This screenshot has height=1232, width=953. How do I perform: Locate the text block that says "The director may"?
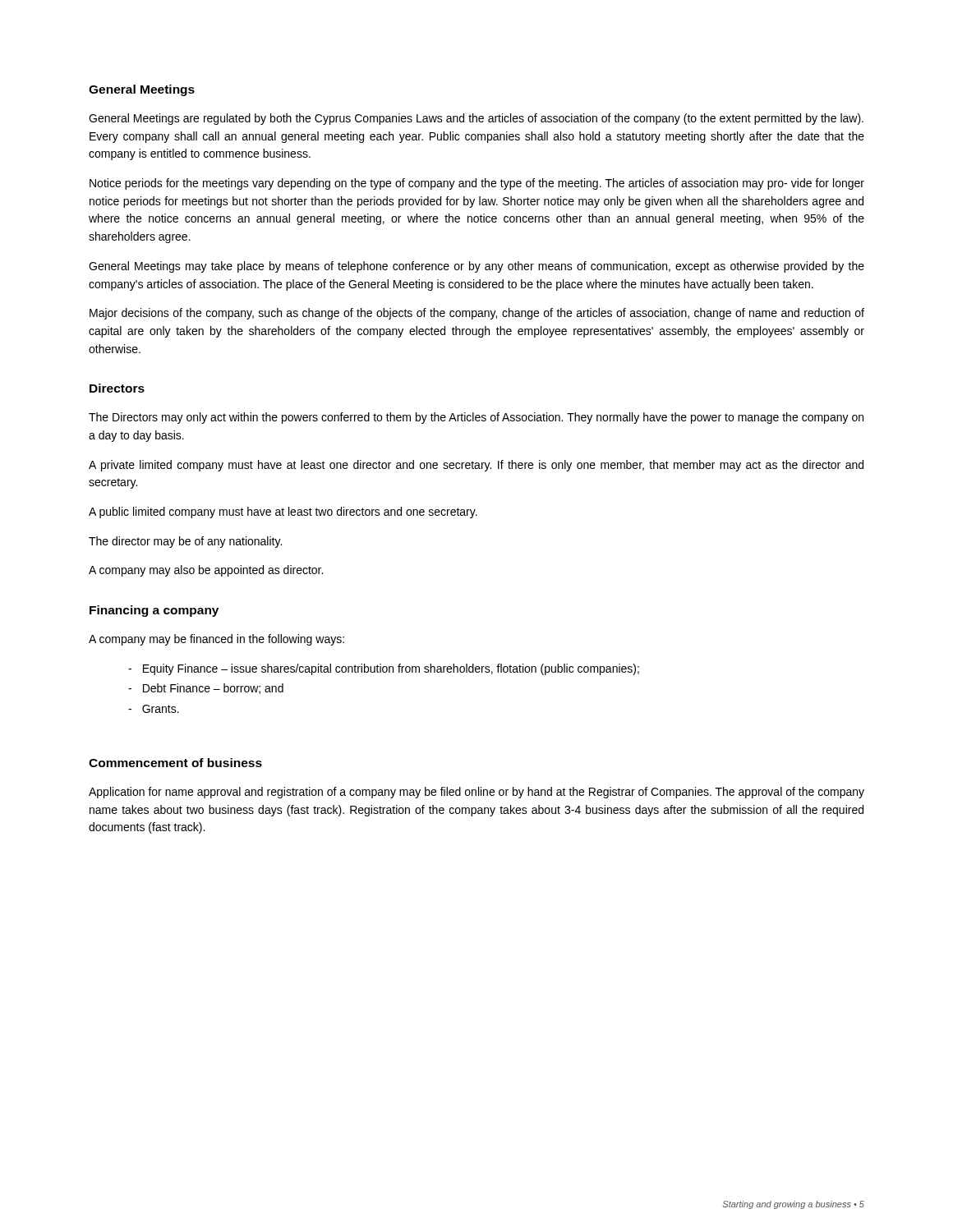(186, 541)
